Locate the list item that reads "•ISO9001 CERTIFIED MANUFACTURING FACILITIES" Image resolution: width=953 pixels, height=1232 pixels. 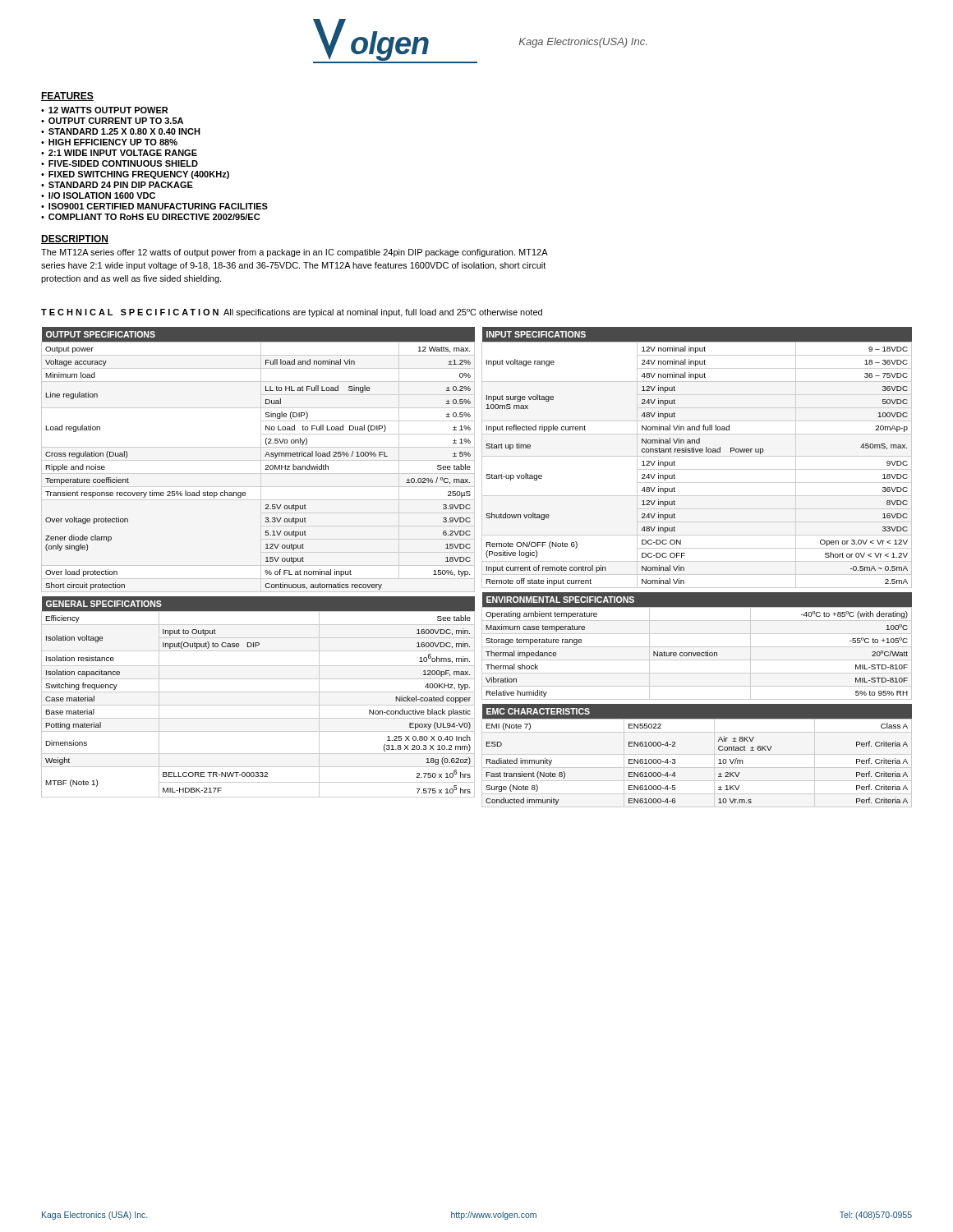(154, 206)
